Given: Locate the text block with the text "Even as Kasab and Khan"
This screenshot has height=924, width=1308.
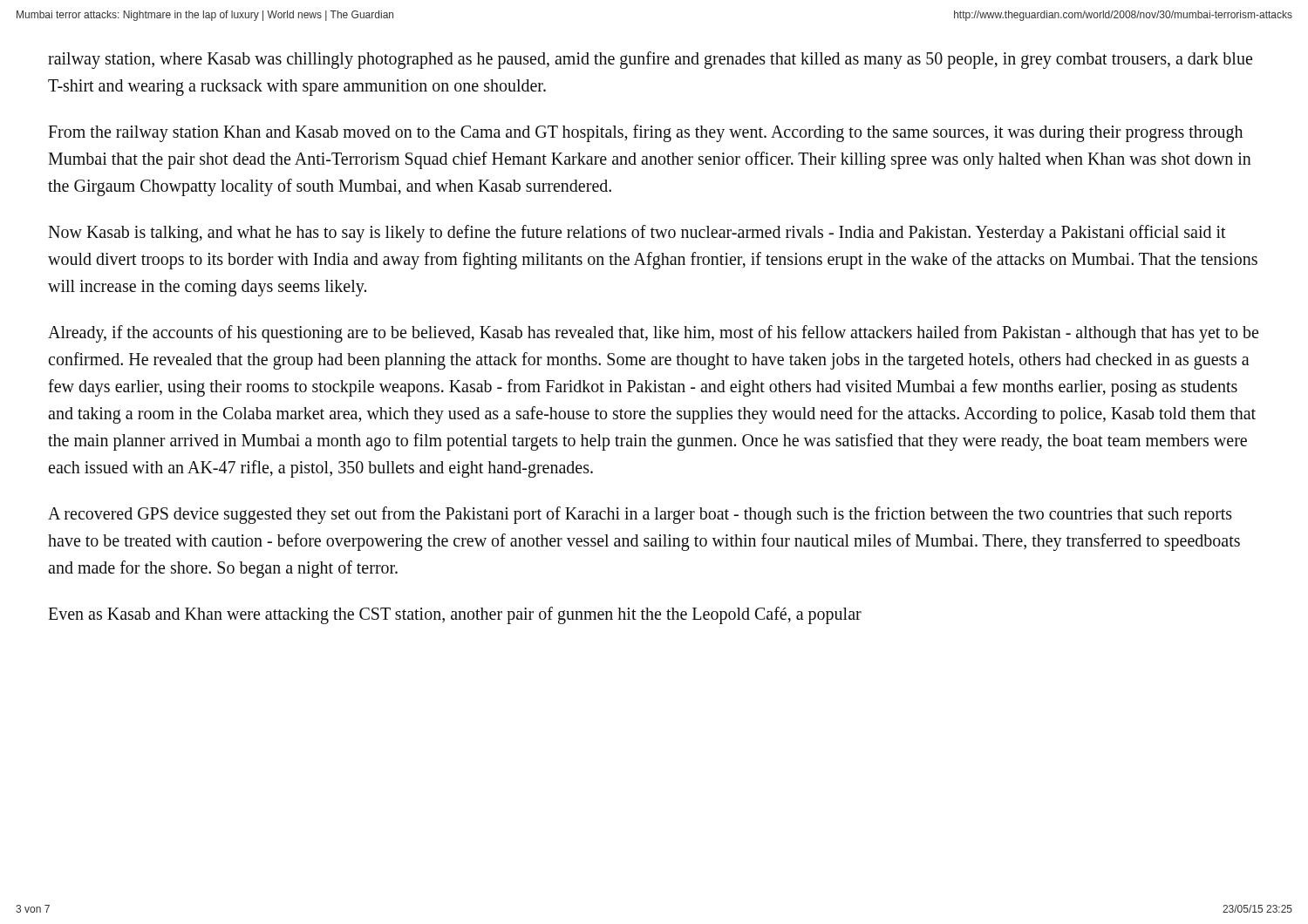Looking at the screenshot, I should (455, 614).
